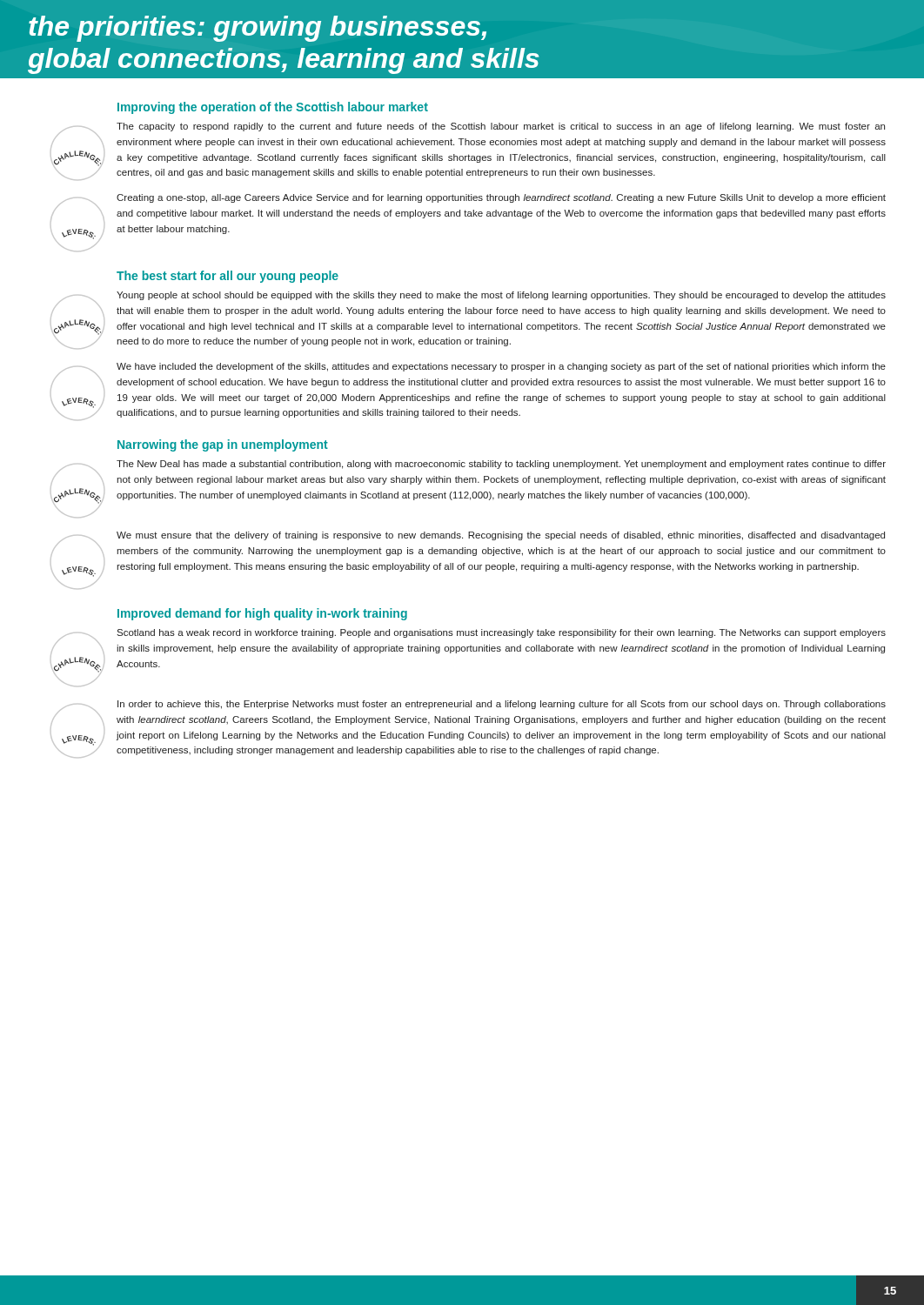Point to the text starting "CHALLENGE: The capacity to respond rapidly to"

click(462, 152)
